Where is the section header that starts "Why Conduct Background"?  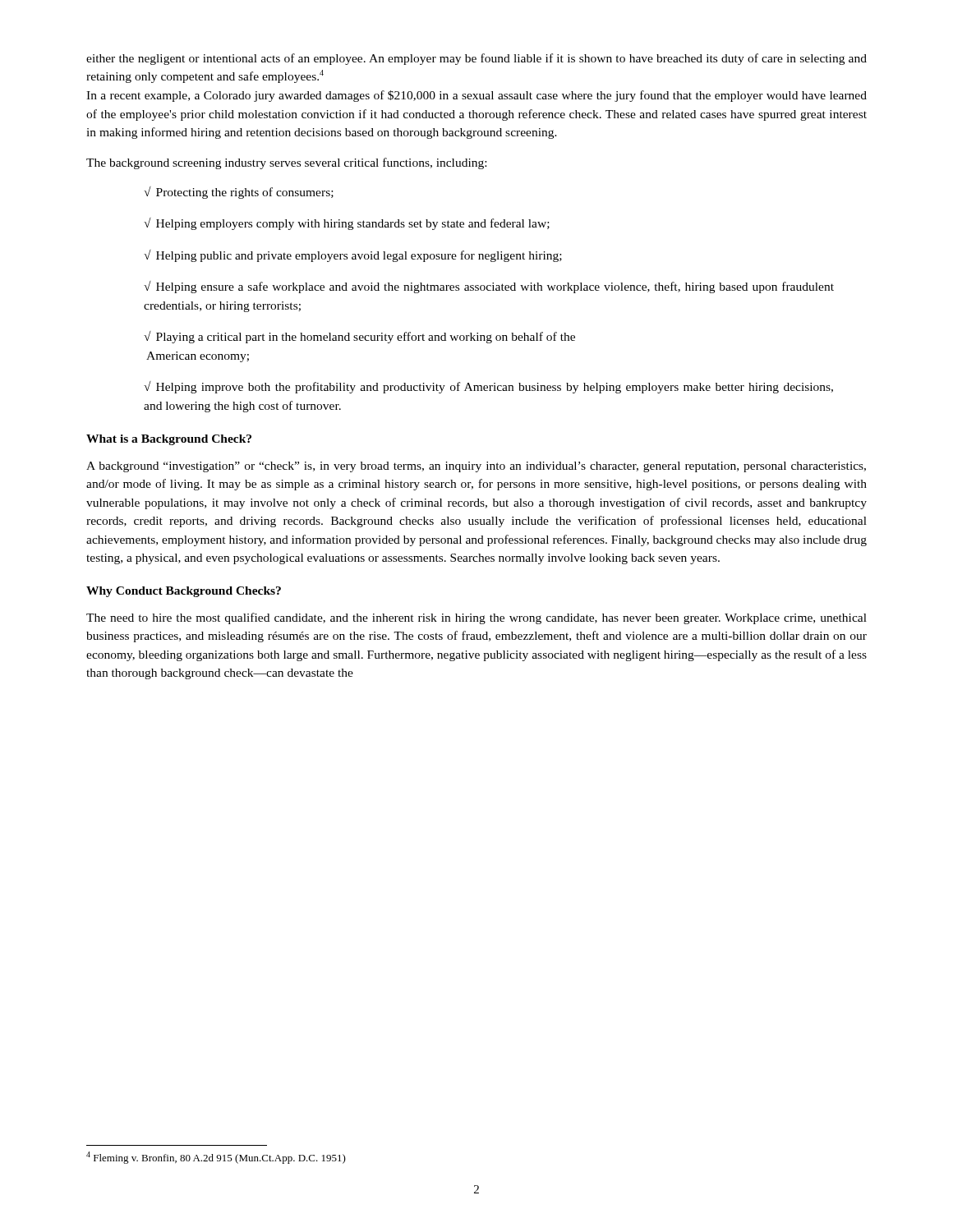click(x=184, y=590)
